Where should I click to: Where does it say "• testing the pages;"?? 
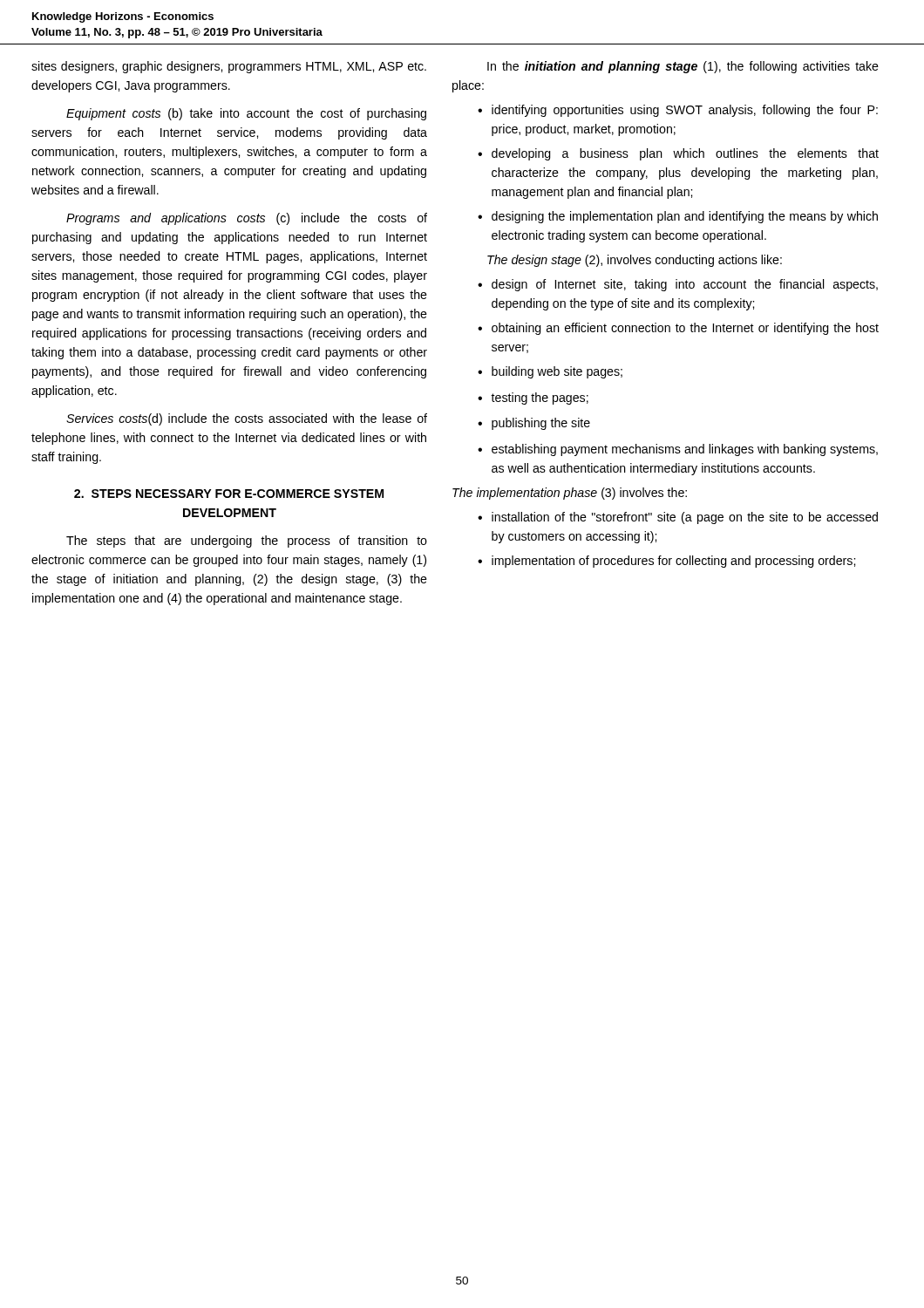tap(533, 399)
